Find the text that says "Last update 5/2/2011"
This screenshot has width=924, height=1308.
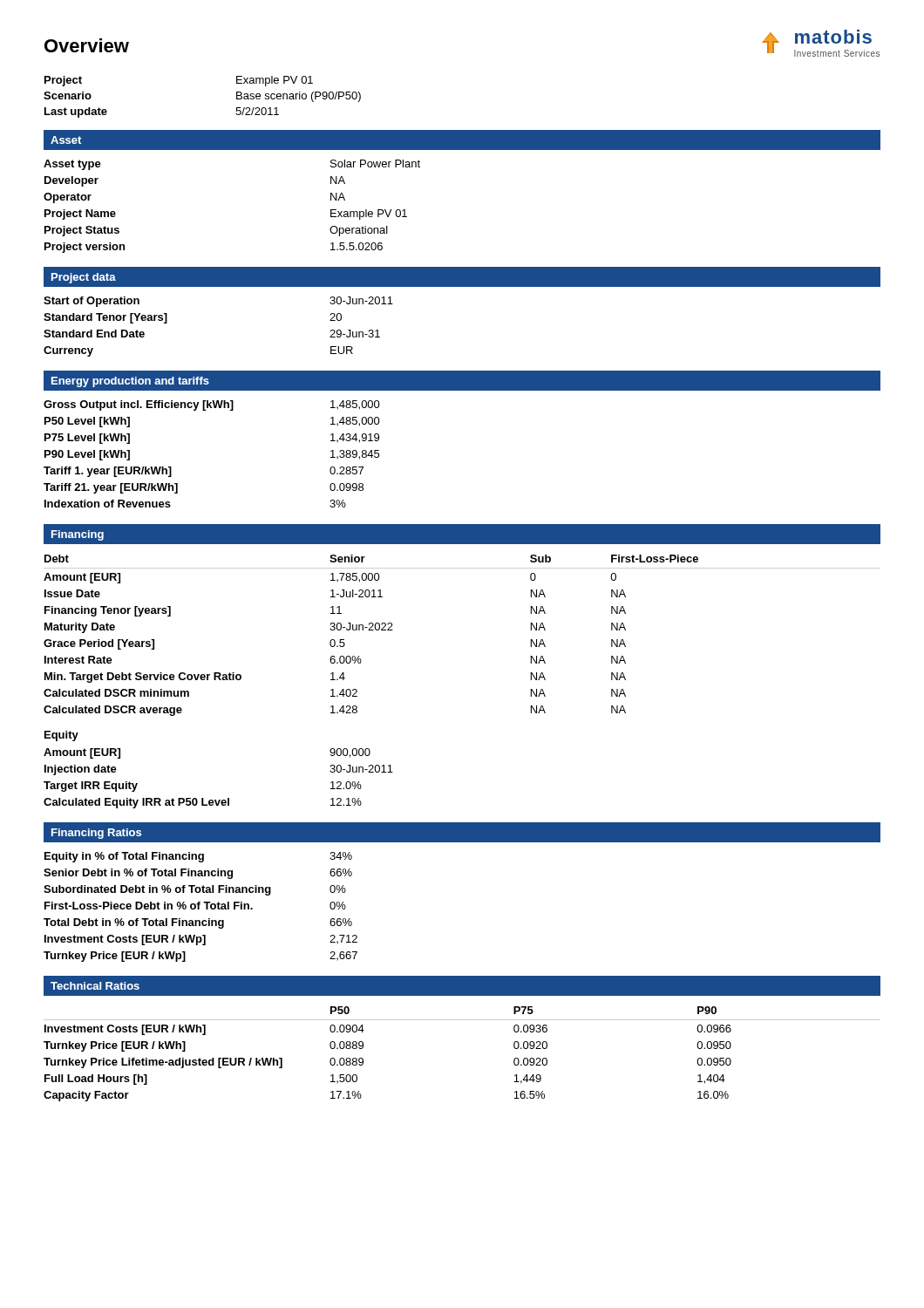coord(75,112)
